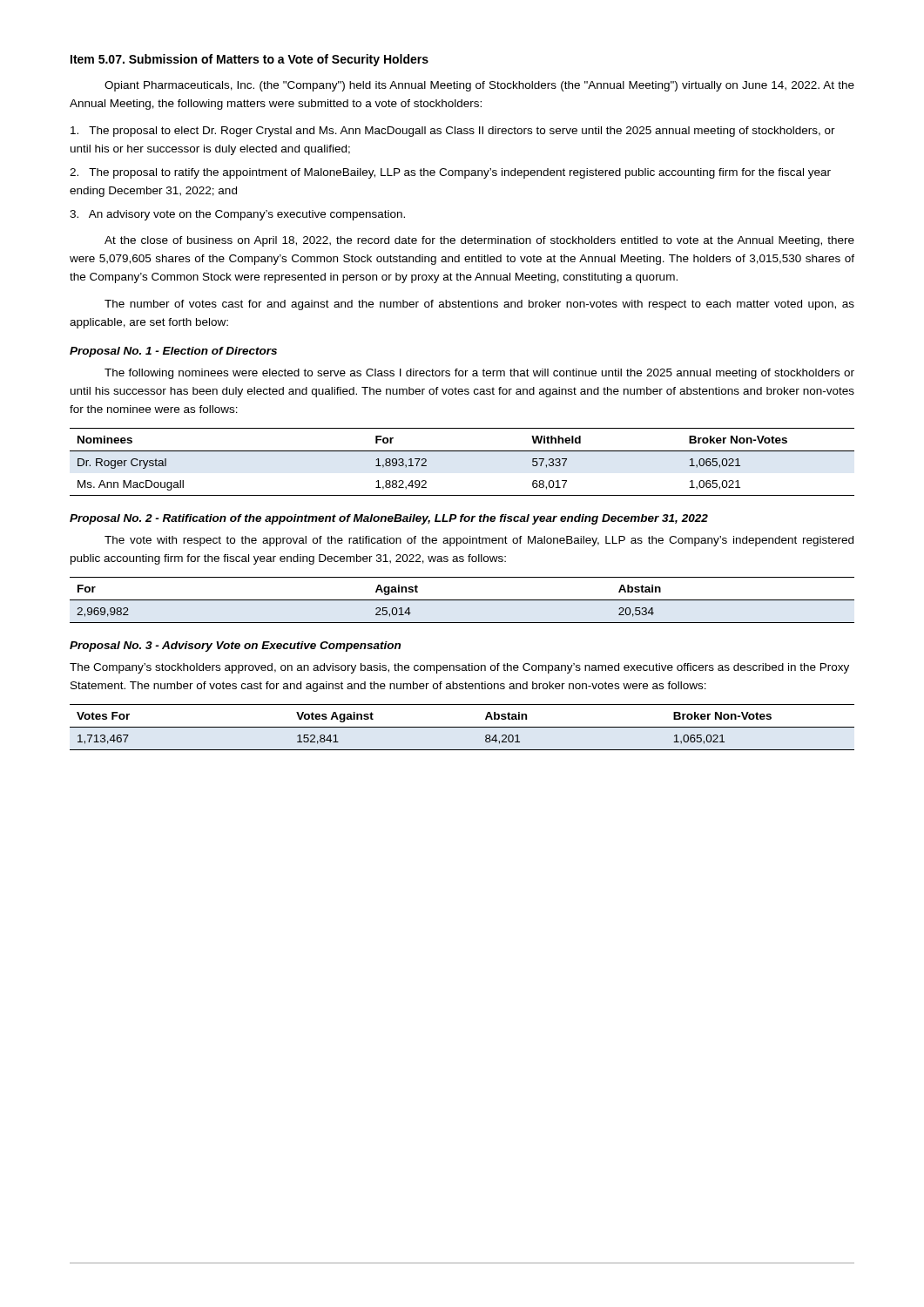924x1307 pixels.
Task: Point to the region starting "The number of votes"
Action: click(x=462, y=313)
